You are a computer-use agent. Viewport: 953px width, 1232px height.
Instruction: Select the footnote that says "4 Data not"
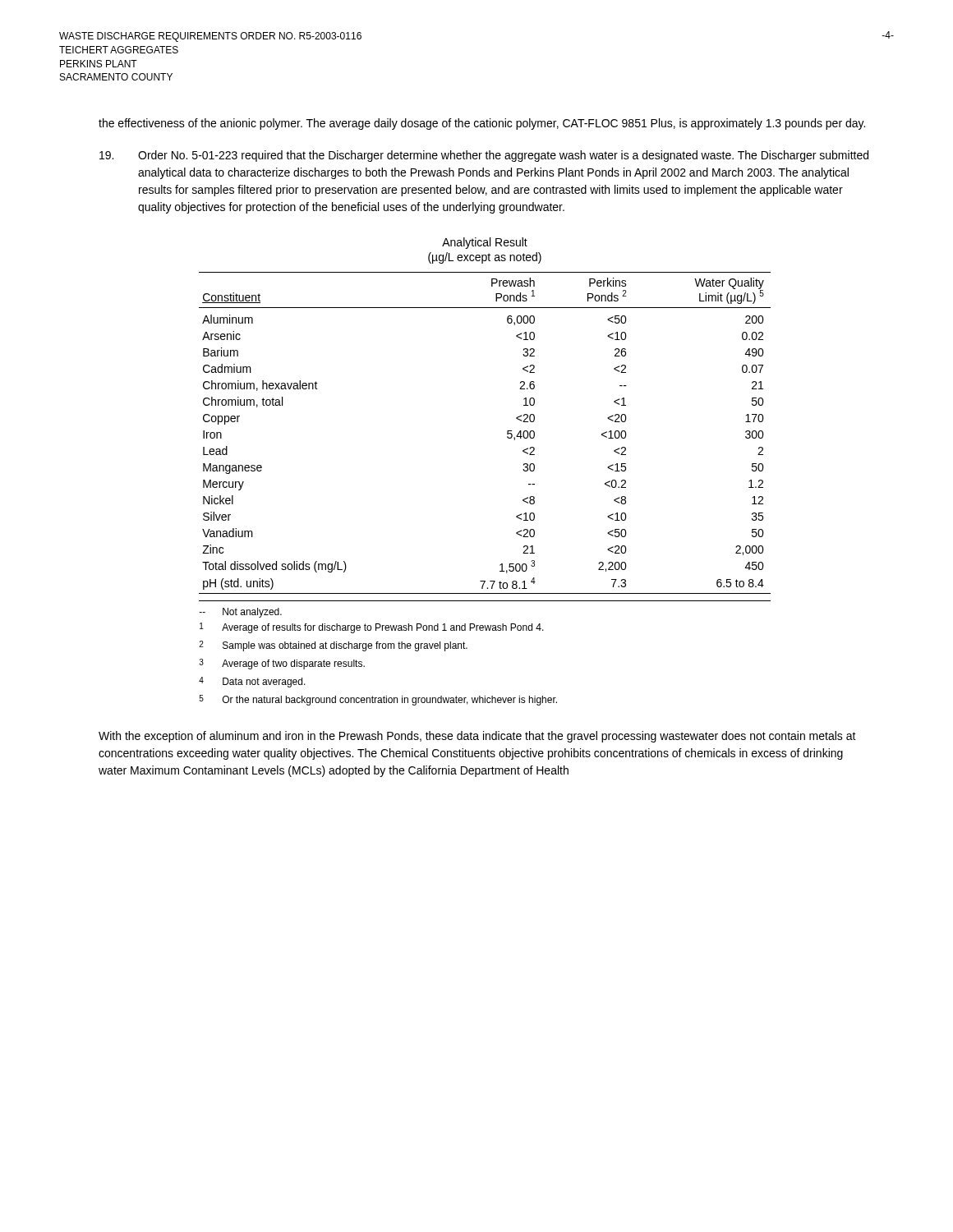(252, 682)
